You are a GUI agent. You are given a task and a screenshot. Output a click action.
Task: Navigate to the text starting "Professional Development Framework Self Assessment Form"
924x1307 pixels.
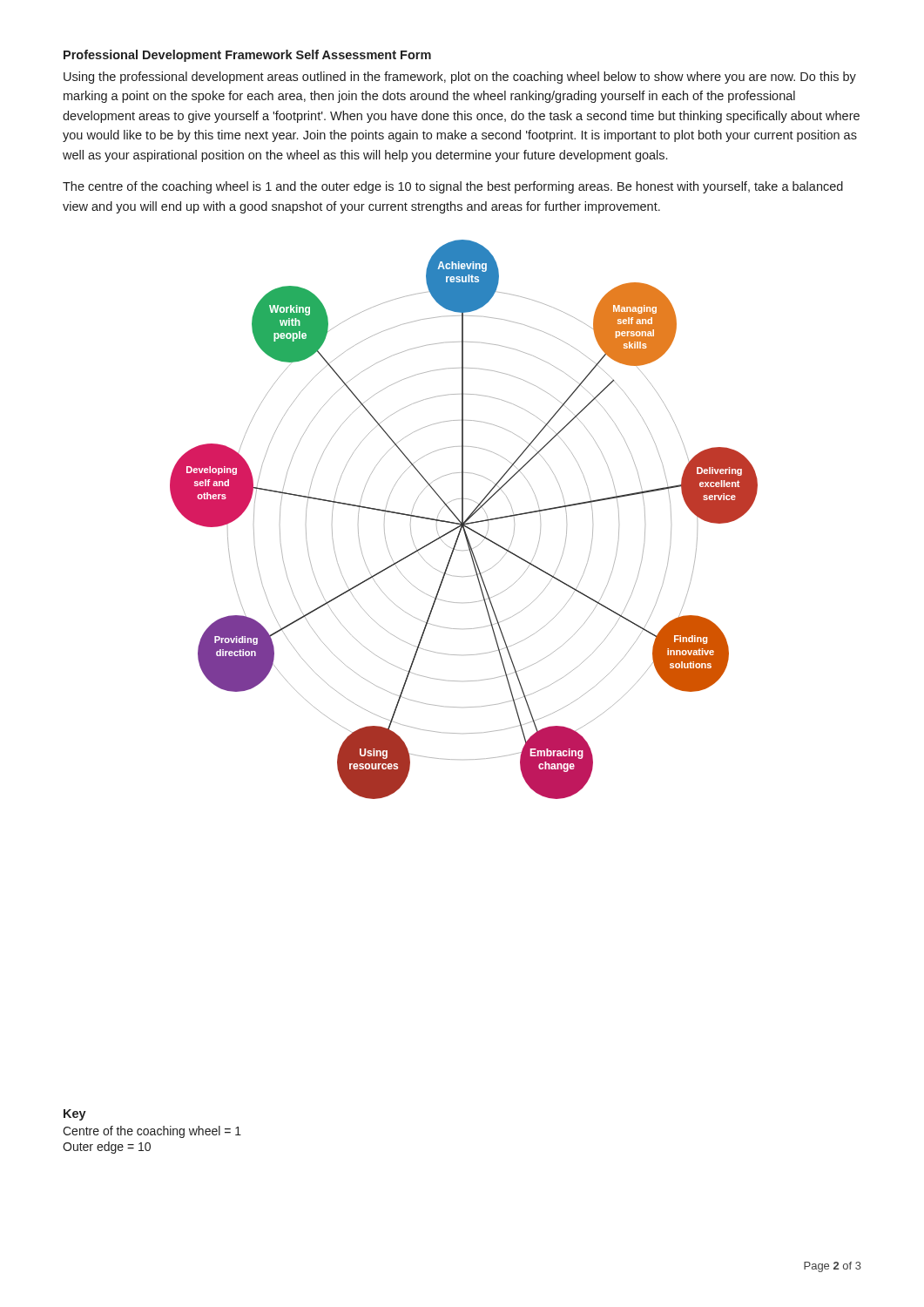[247, 55]
